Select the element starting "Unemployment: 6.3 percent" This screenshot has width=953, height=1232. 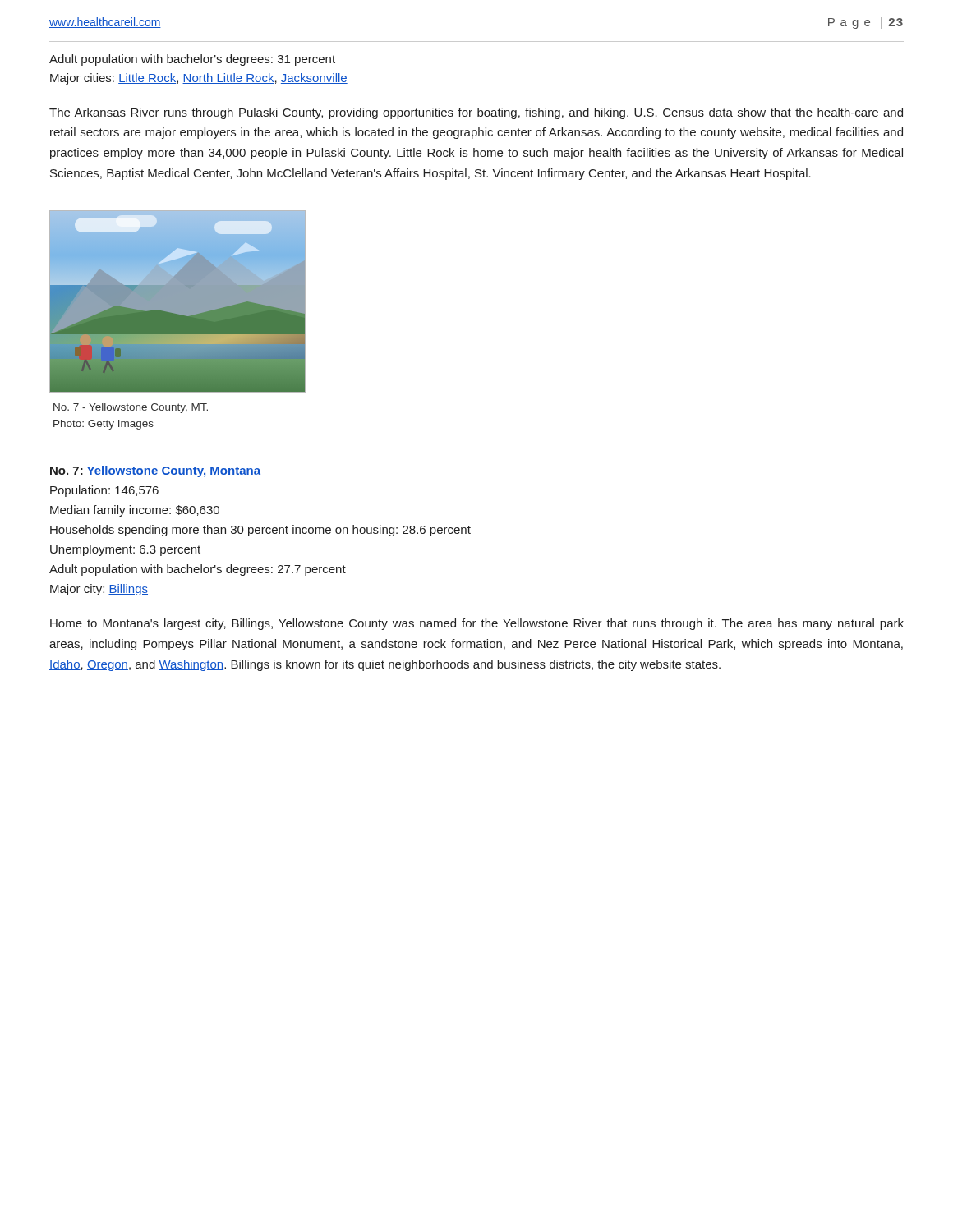125,549
